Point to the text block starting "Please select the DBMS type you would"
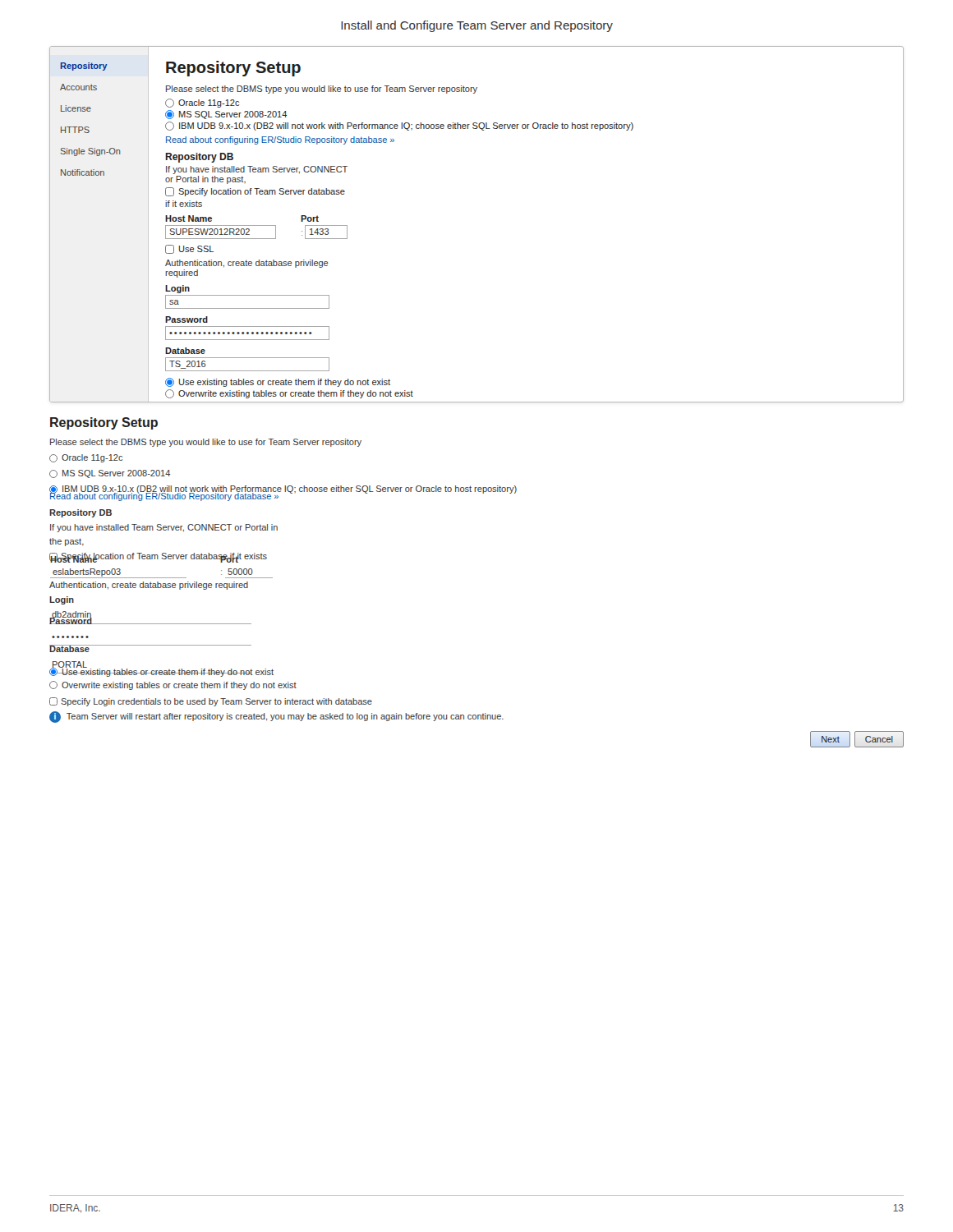The width and height of the screenshot is (953, 1232). (206, 443)
